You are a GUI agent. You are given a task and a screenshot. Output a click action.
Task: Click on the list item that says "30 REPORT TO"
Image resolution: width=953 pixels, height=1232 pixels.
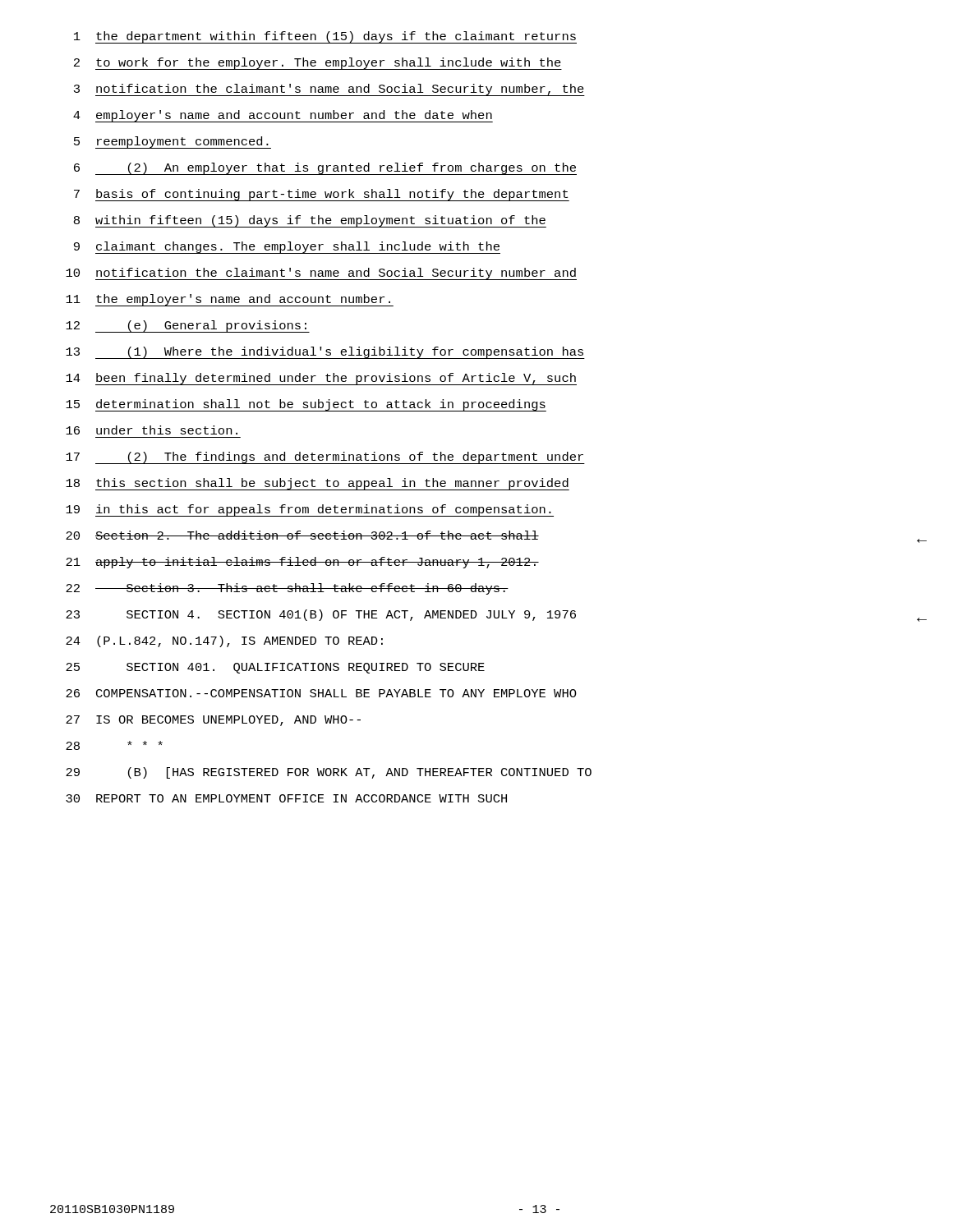279,799
